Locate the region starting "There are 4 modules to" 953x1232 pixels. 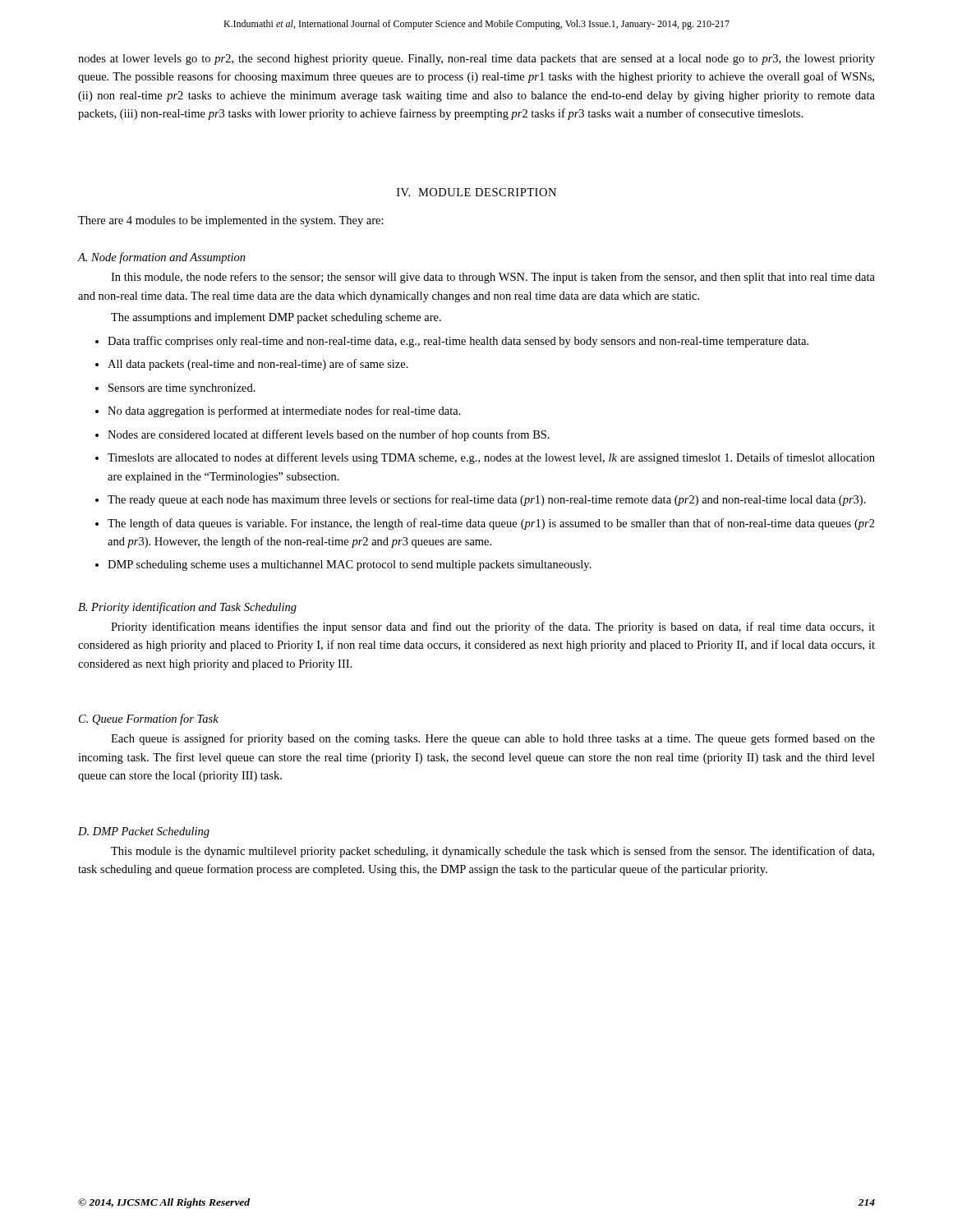coord(231,220)
